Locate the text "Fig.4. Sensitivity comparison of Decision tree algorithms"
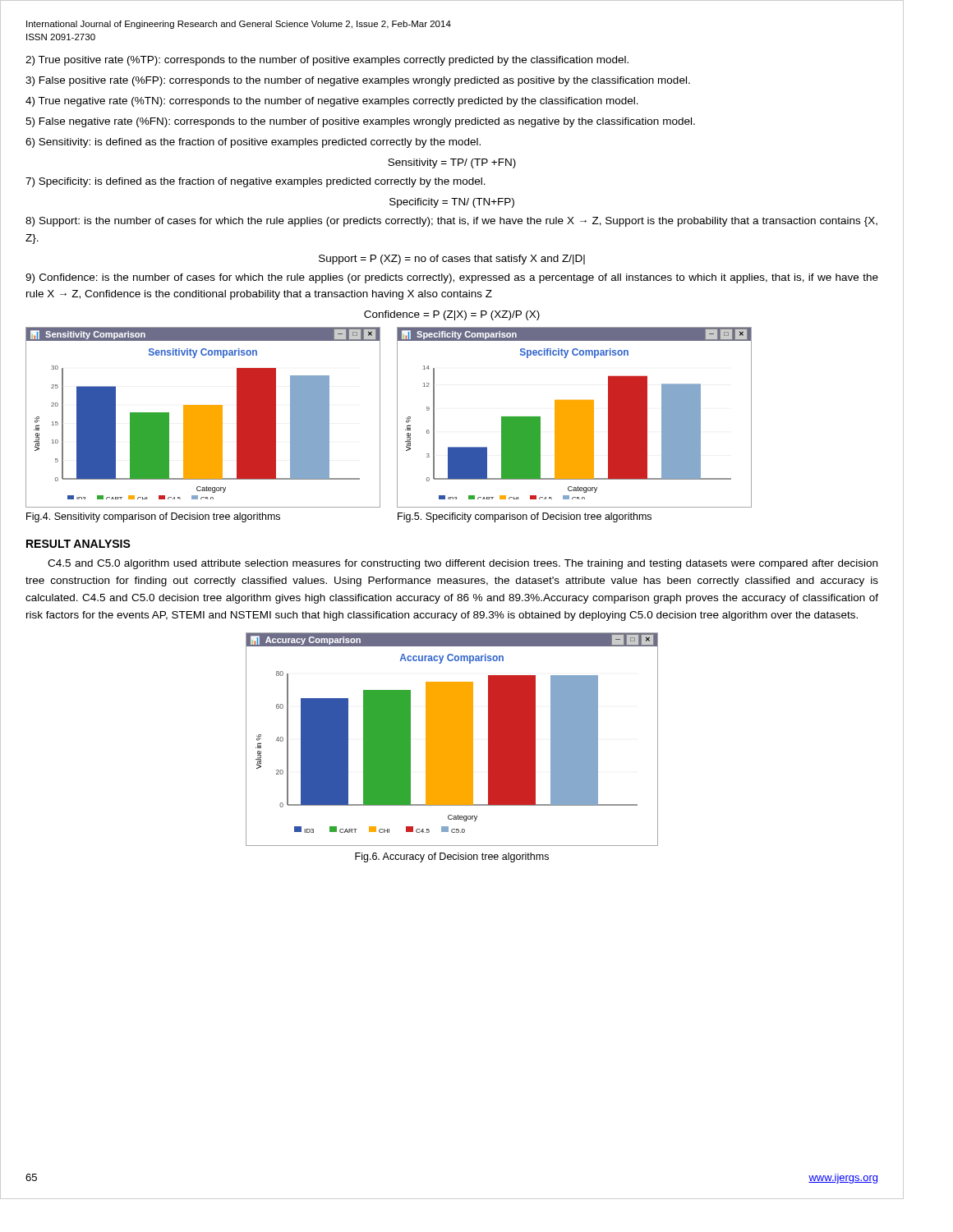Screen dimensions: 1232x953 [x=153, y=517]
